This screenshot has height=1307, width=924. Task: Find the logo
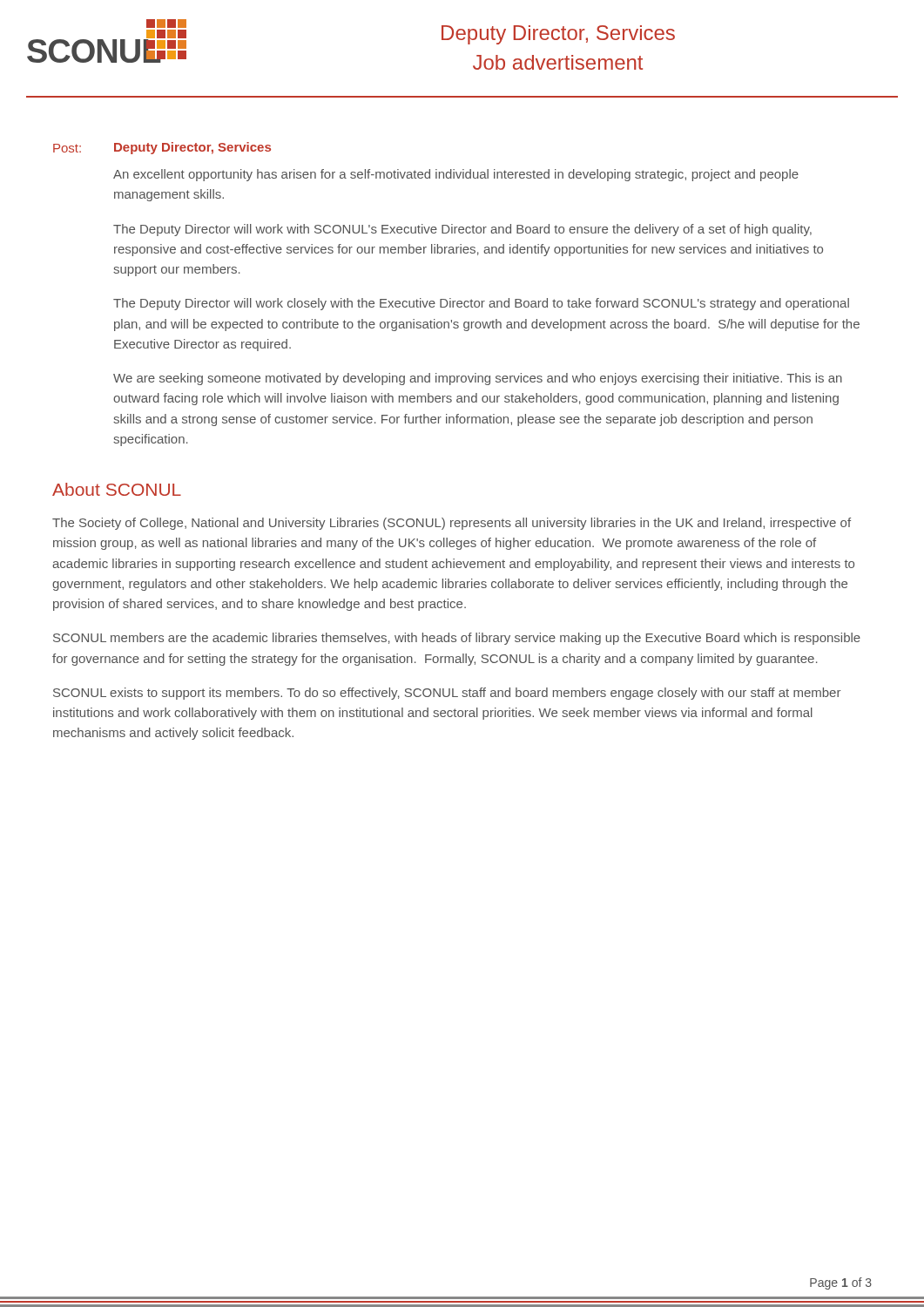96,48
